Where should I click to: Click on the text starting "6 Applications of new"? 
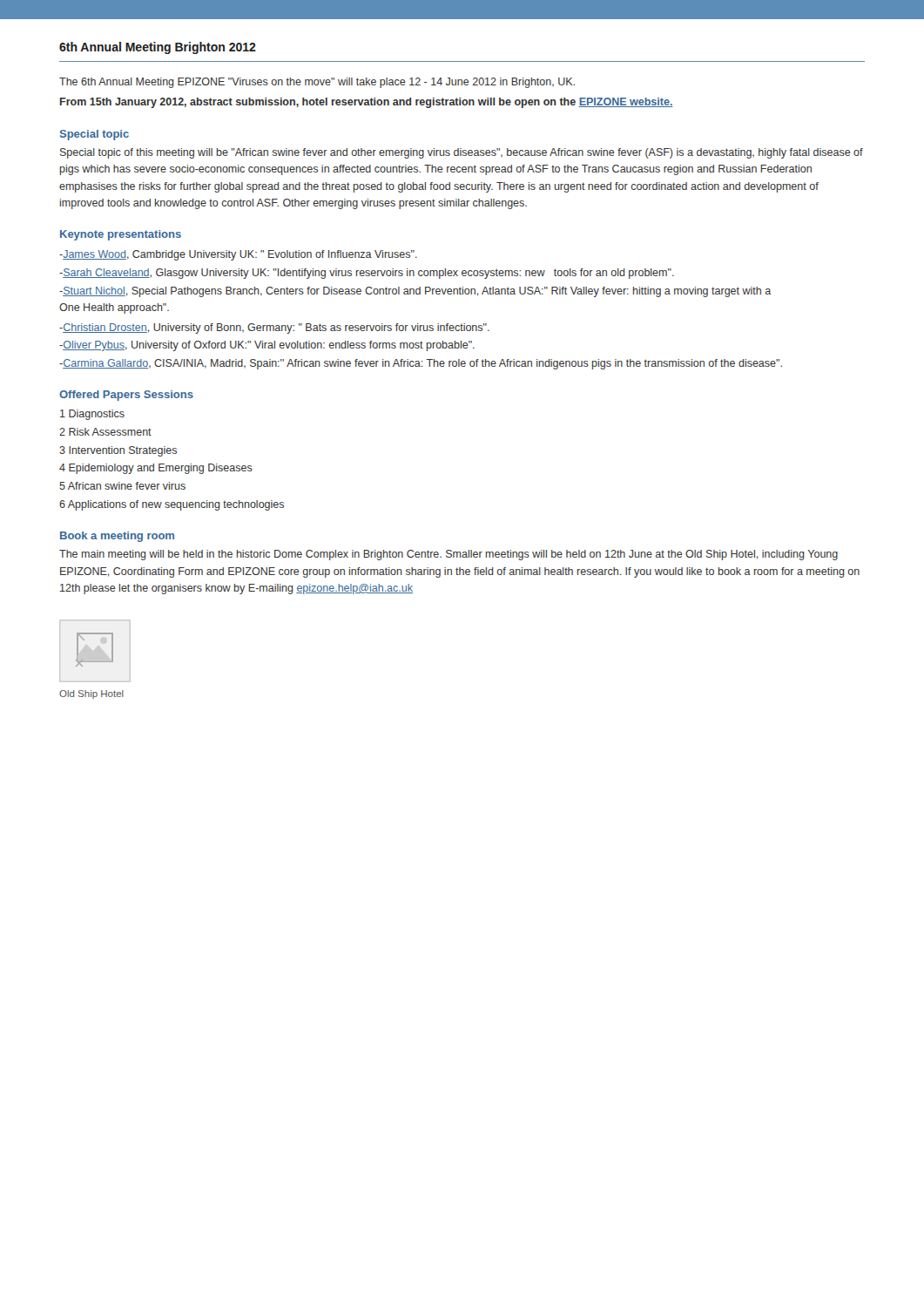click(x=172, y=504)
